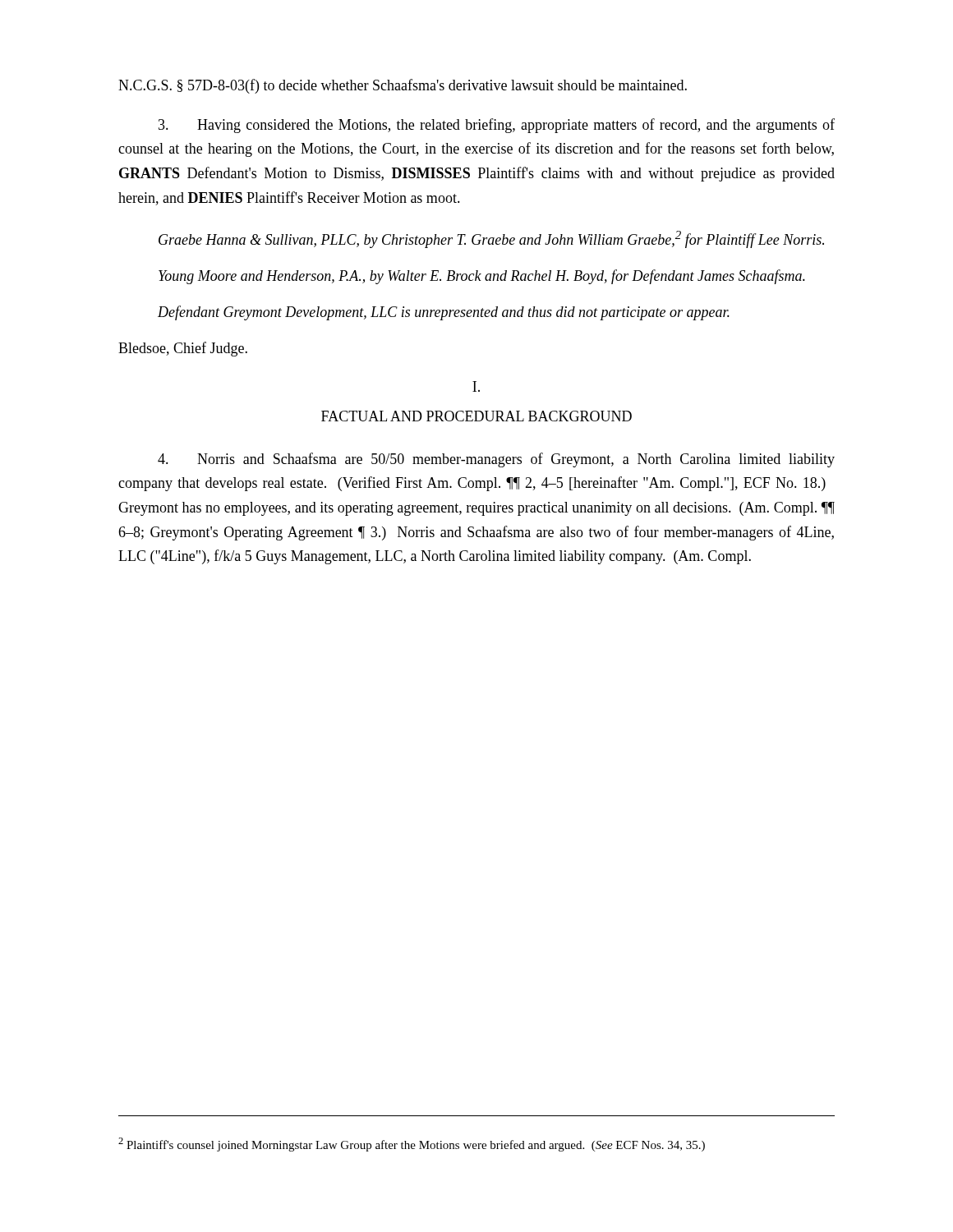Viewport: 953px width, 1232px height.
Task: Find the text block starting "Bledsoe, Chief Judge."
Action: pos(183,349)
